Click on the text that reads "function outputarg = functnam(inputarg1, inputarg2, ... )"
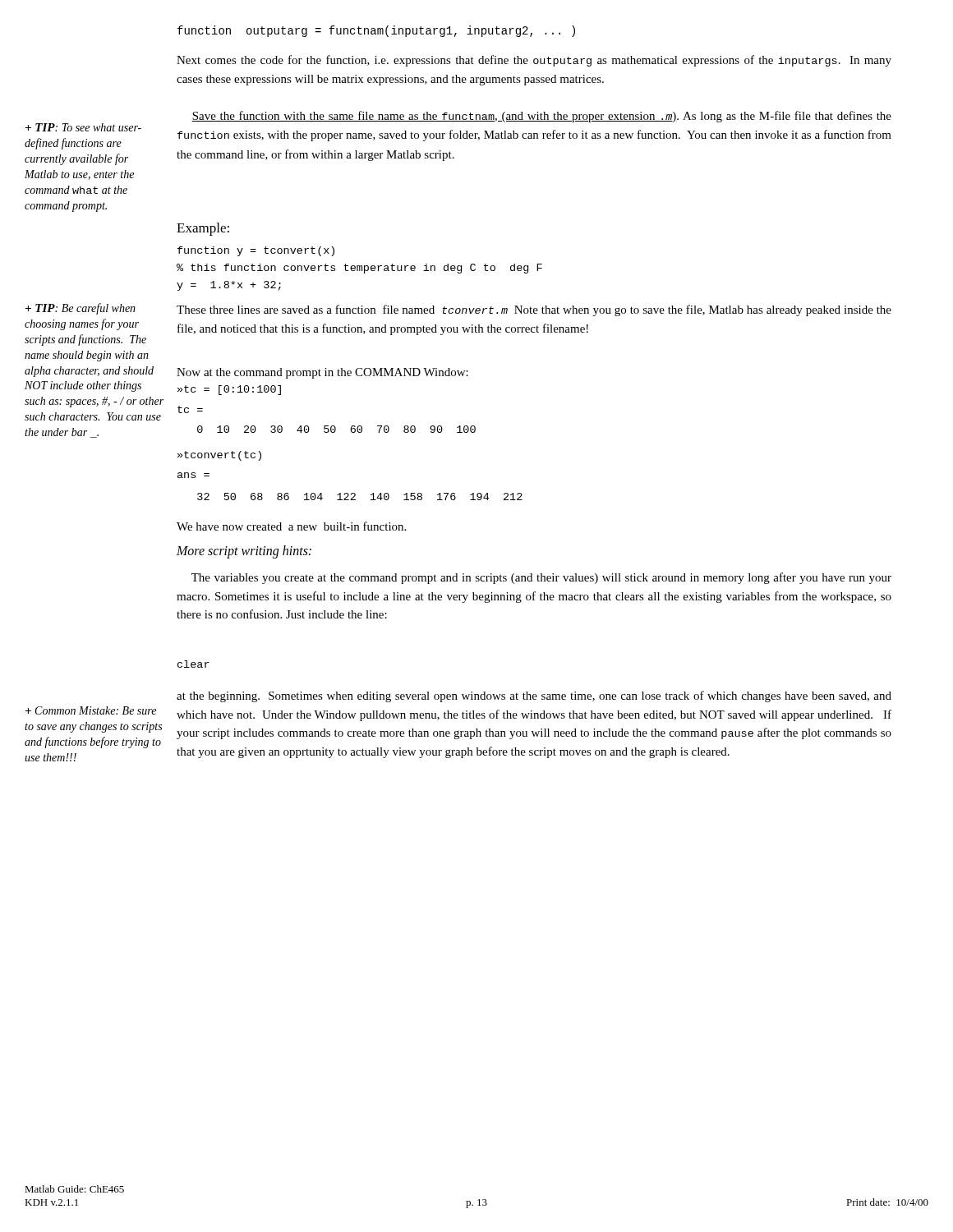 [x=377, y=31]
